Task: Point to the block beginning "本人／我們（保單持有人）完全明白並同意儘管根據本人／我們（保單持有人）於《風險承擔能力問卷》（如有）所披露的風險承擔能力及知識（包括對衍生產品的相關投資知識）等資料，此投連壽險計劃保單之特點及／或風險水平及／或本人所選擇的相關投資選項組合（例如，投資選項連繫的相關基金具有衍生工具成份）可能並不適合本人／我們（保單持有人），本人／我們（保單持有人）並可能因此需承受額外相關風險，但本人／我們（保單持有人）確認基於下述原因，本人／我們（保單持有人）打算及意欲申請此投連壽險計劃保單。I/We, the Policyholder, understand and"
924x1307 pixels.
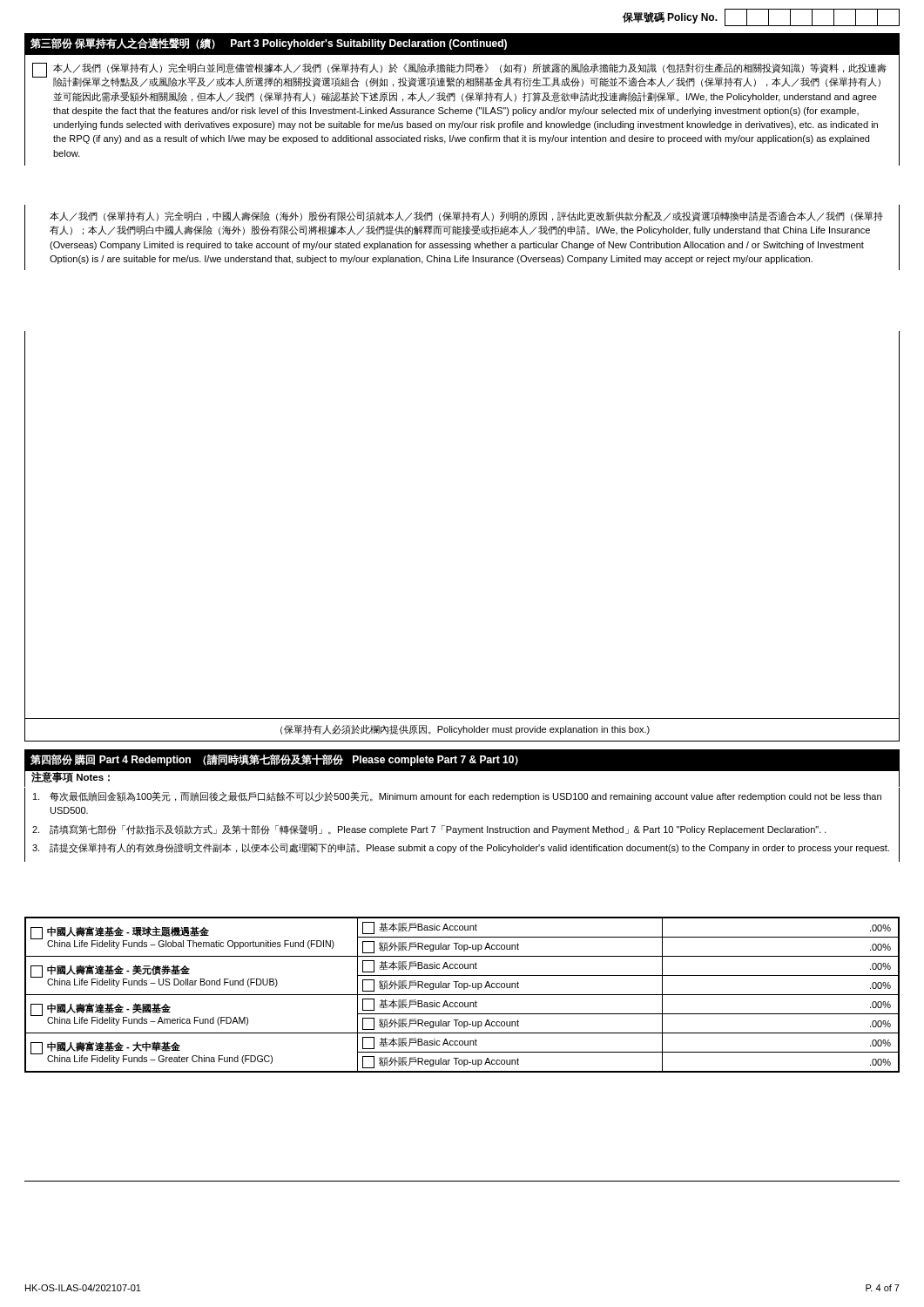Action: click(462, 111)
